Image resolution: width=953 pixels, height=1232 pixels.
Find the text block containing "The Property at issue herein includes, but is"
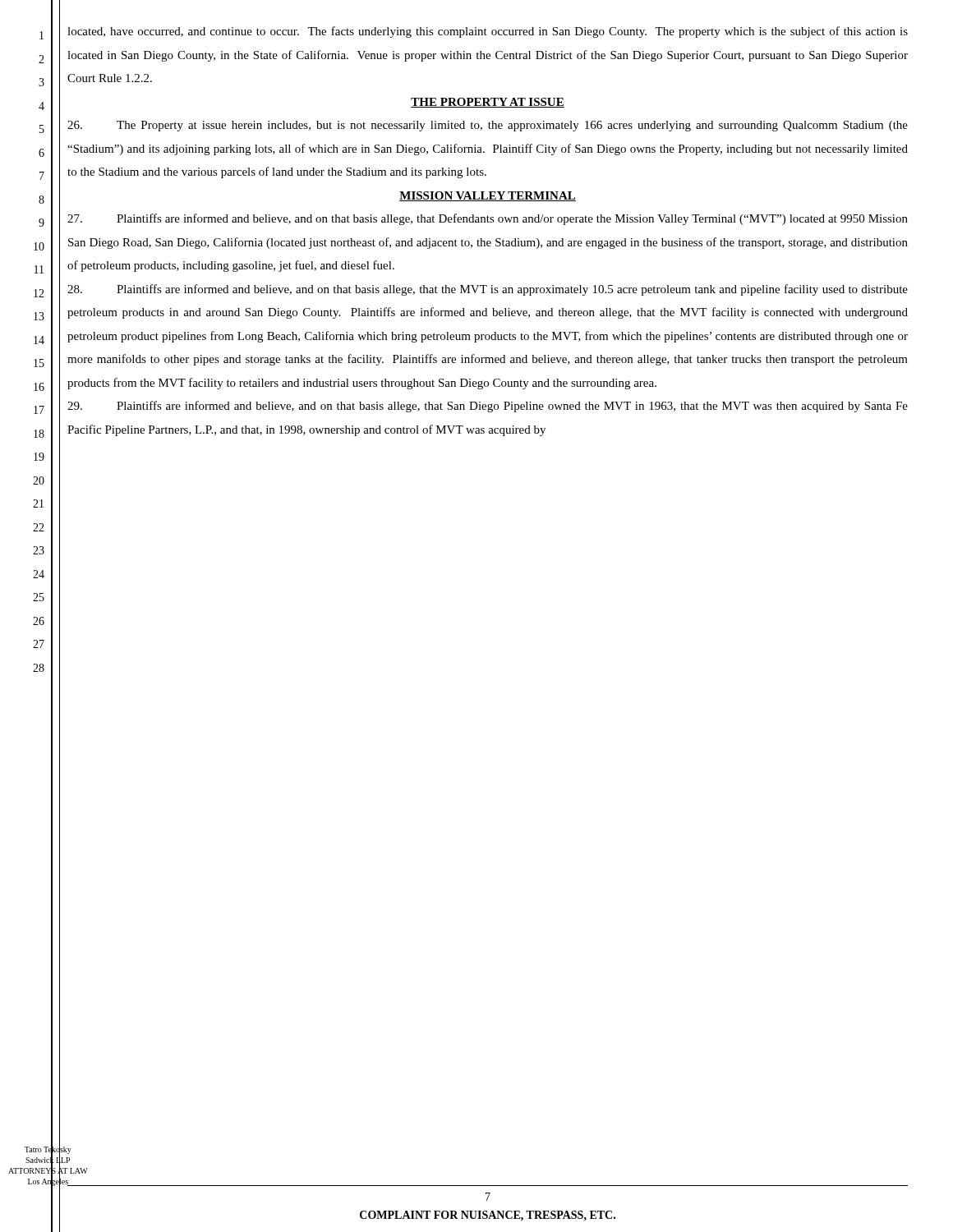[488, 146]
